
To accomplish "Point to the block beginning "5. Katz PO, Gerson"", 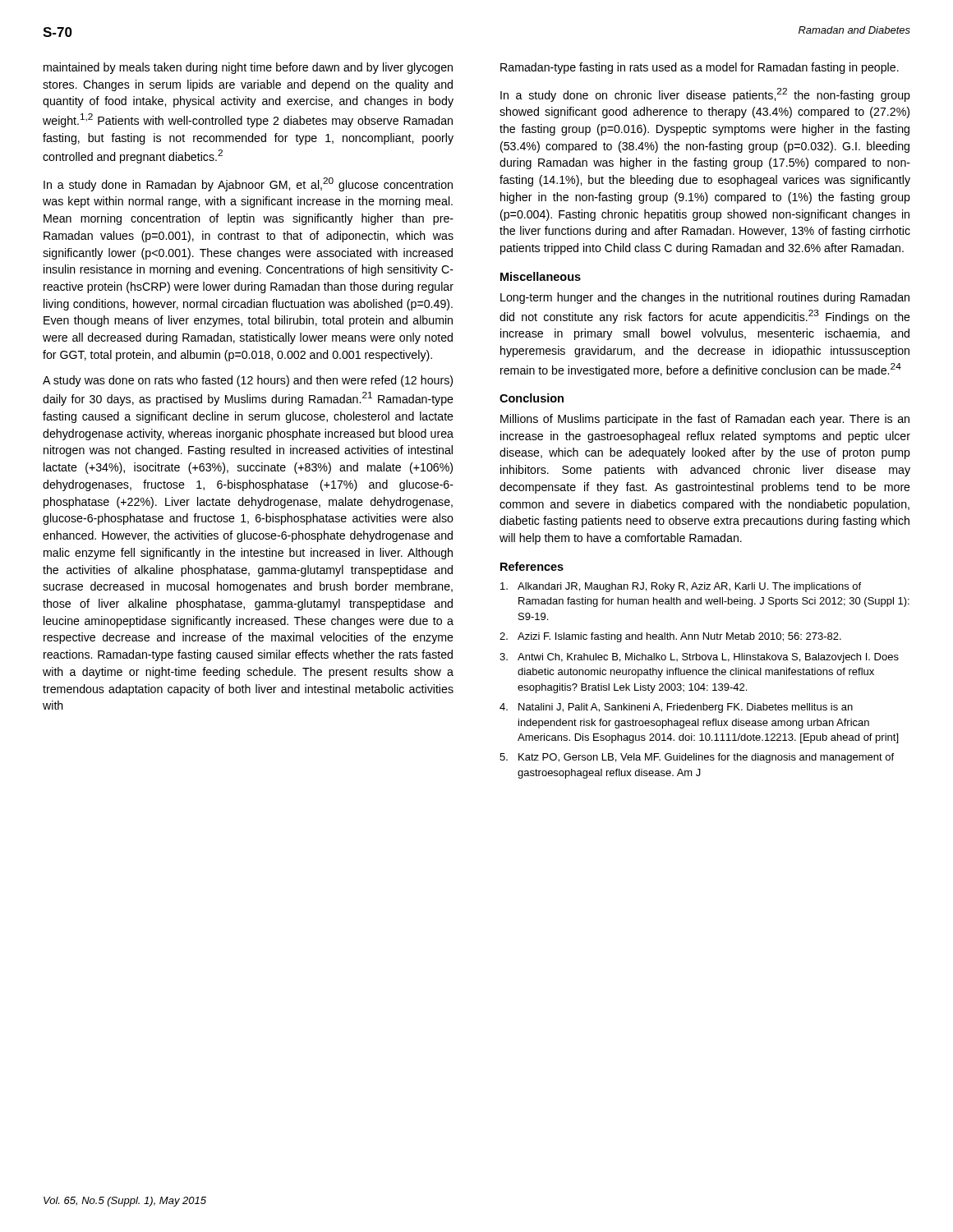I will click(705, 765).
